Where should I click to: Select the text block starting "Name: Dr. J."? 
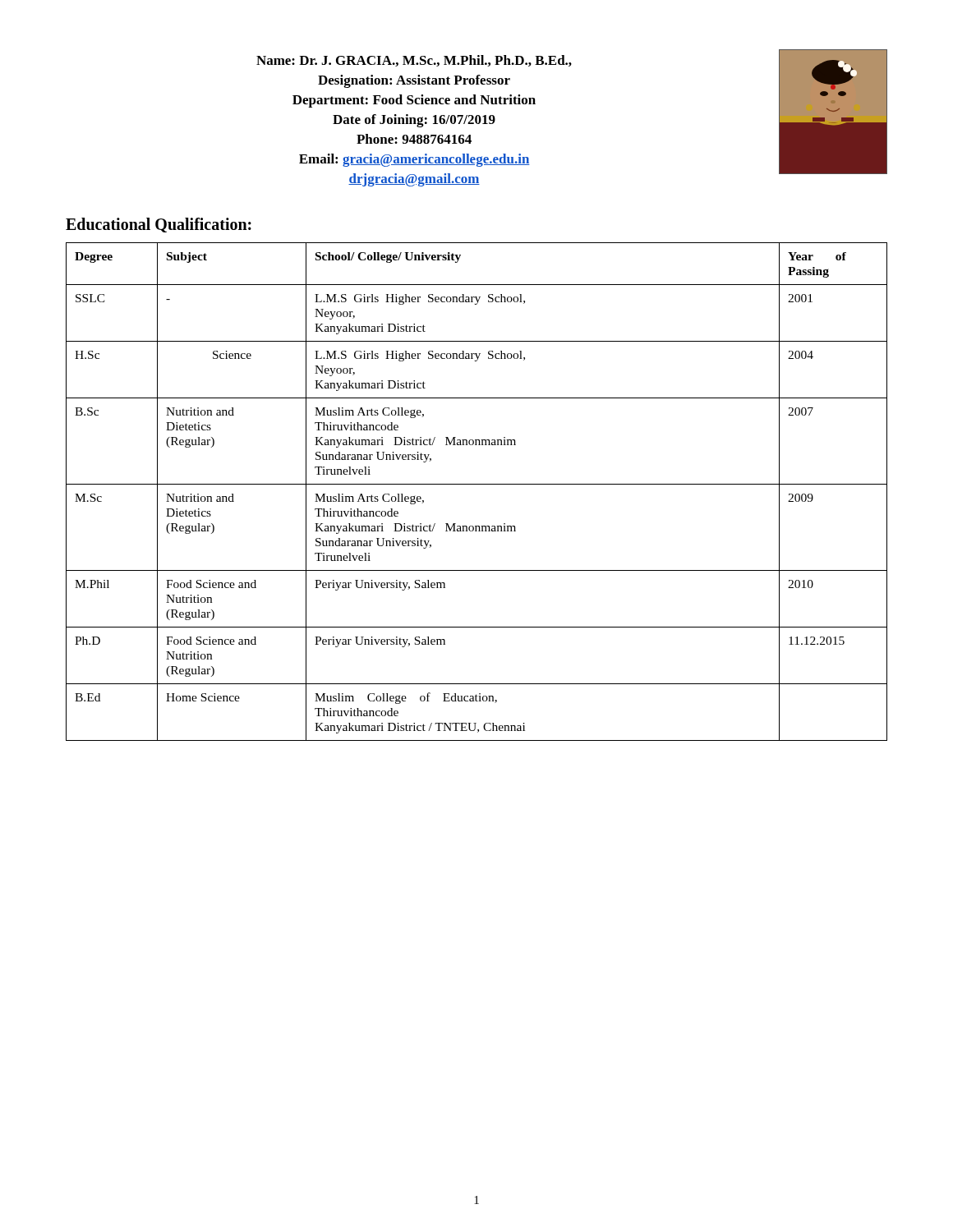pyautogui.click(x=414, y=120)
